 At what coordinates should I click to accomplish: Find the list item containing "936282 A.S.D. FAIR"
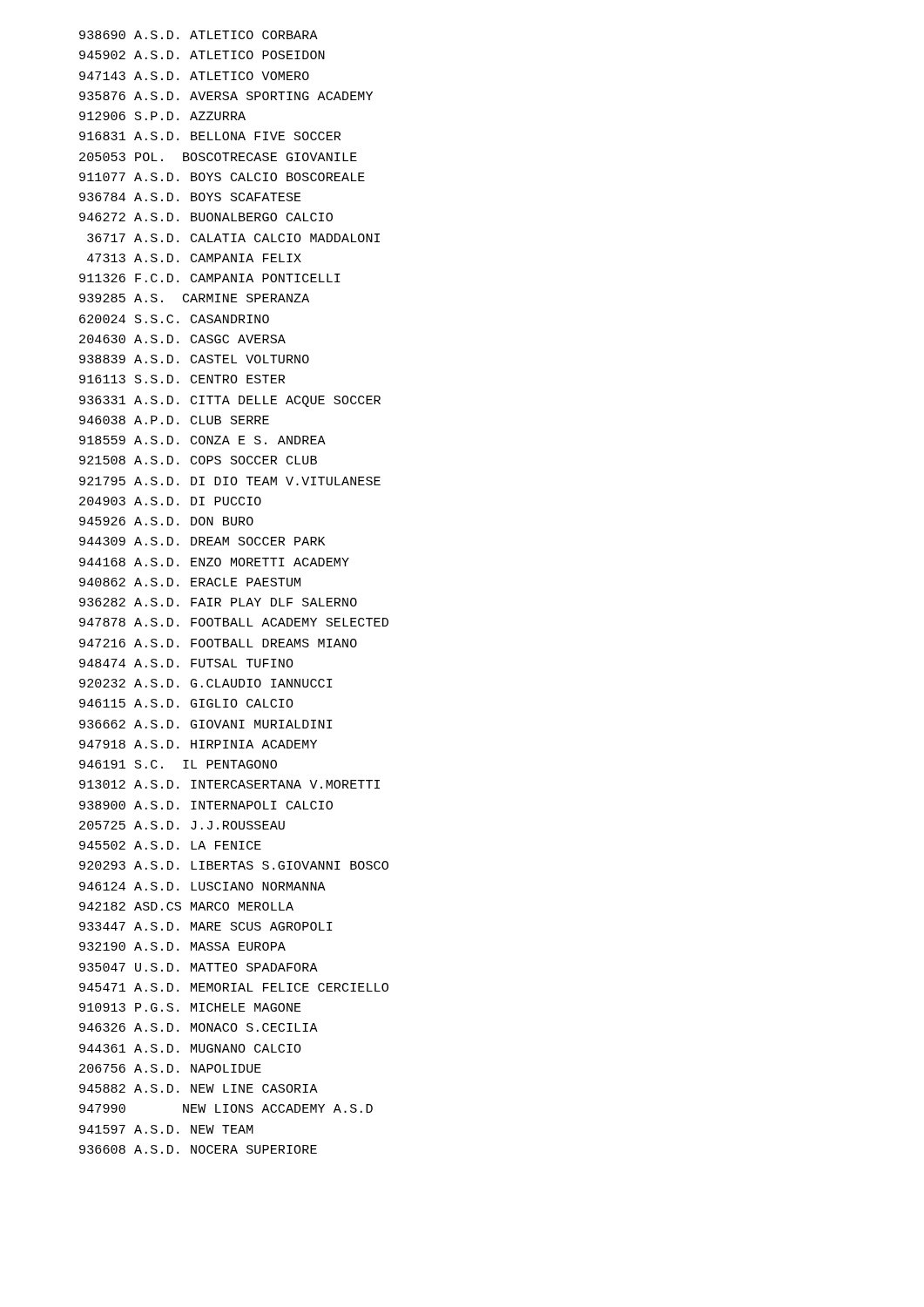pyautogui.click(x=218, y=603)
